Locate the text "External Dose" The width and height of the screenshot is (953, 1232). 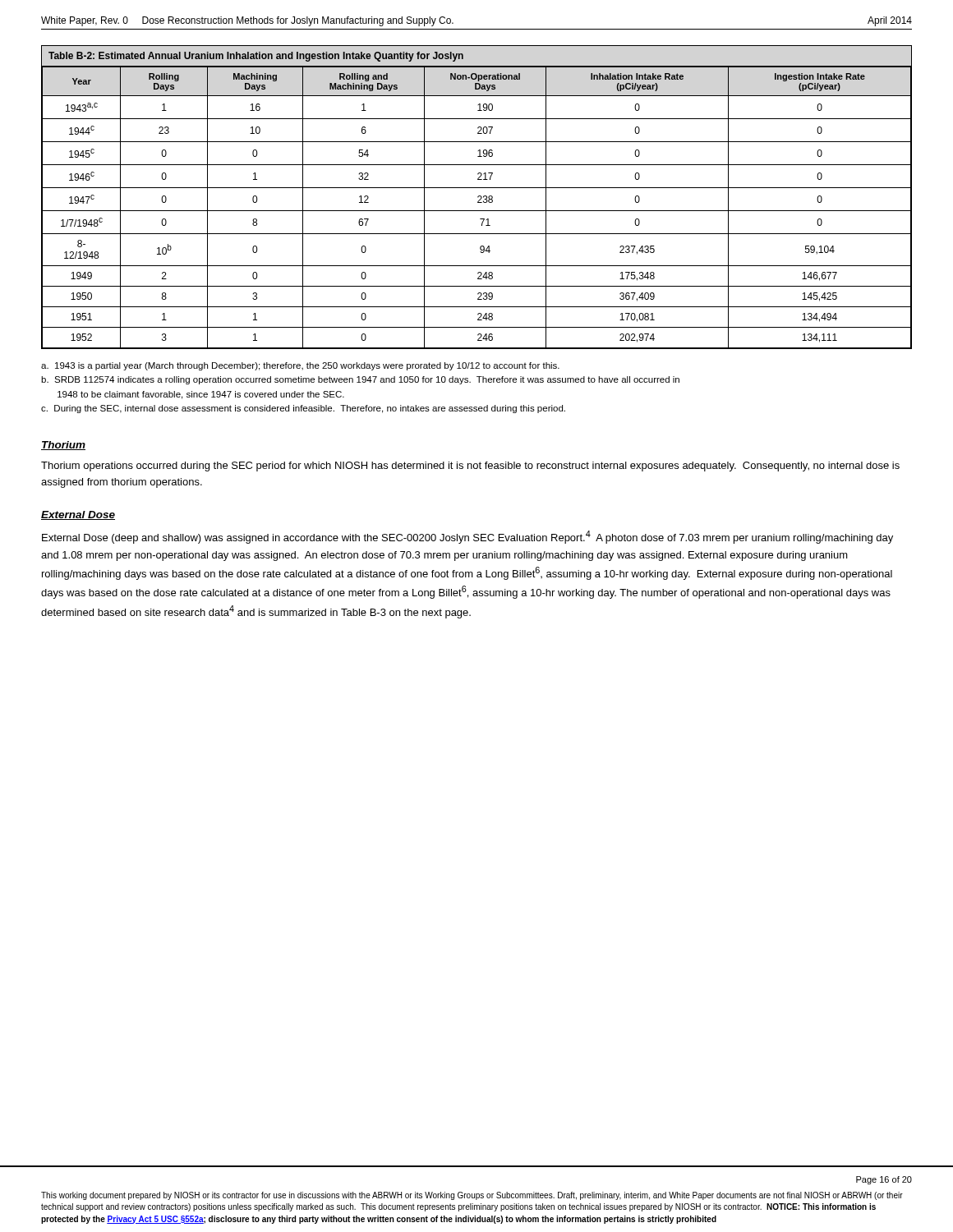coord(78,515)
